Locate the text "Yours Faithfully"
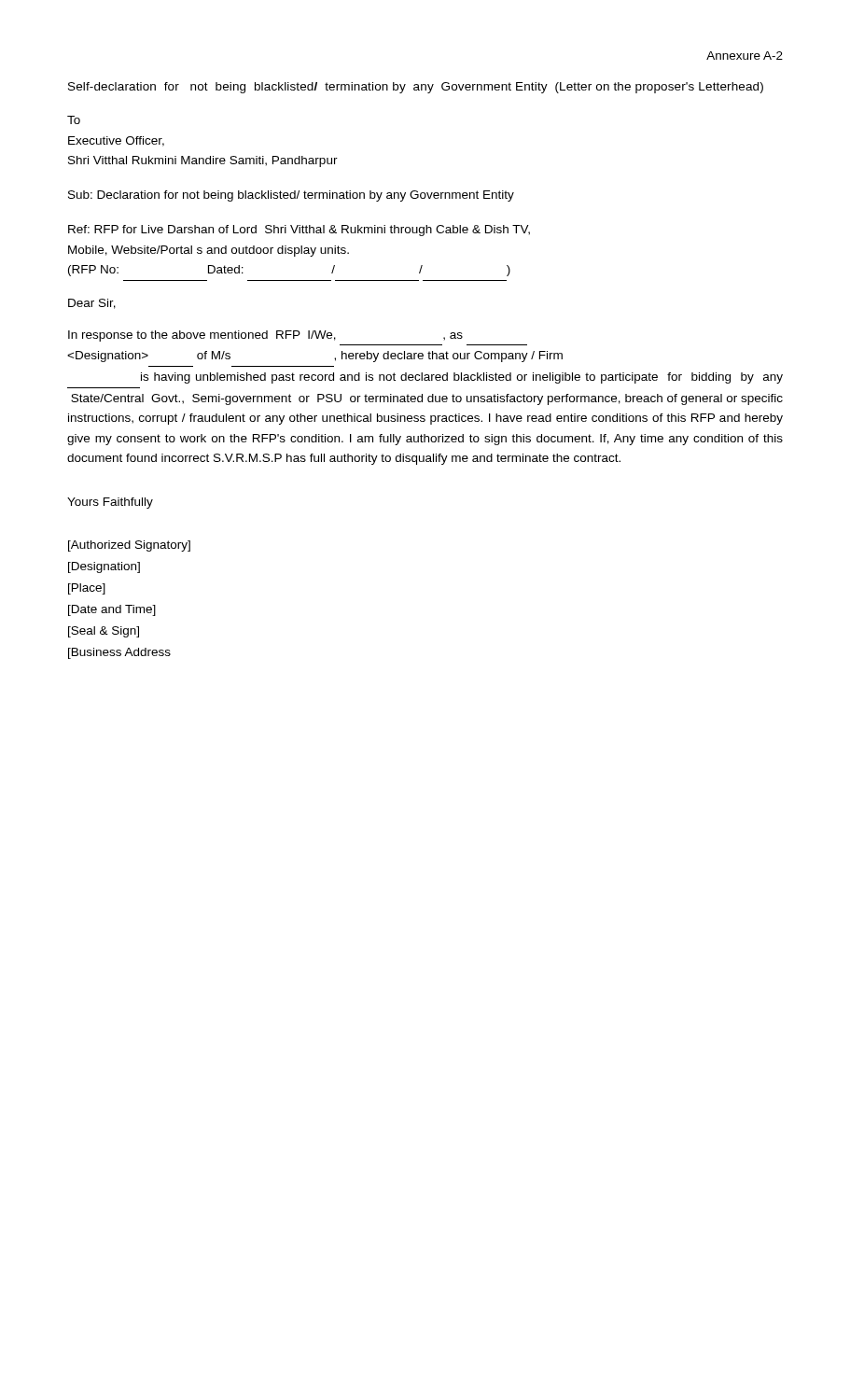This screenshot has height=1400, width=850. pos(110,502)
